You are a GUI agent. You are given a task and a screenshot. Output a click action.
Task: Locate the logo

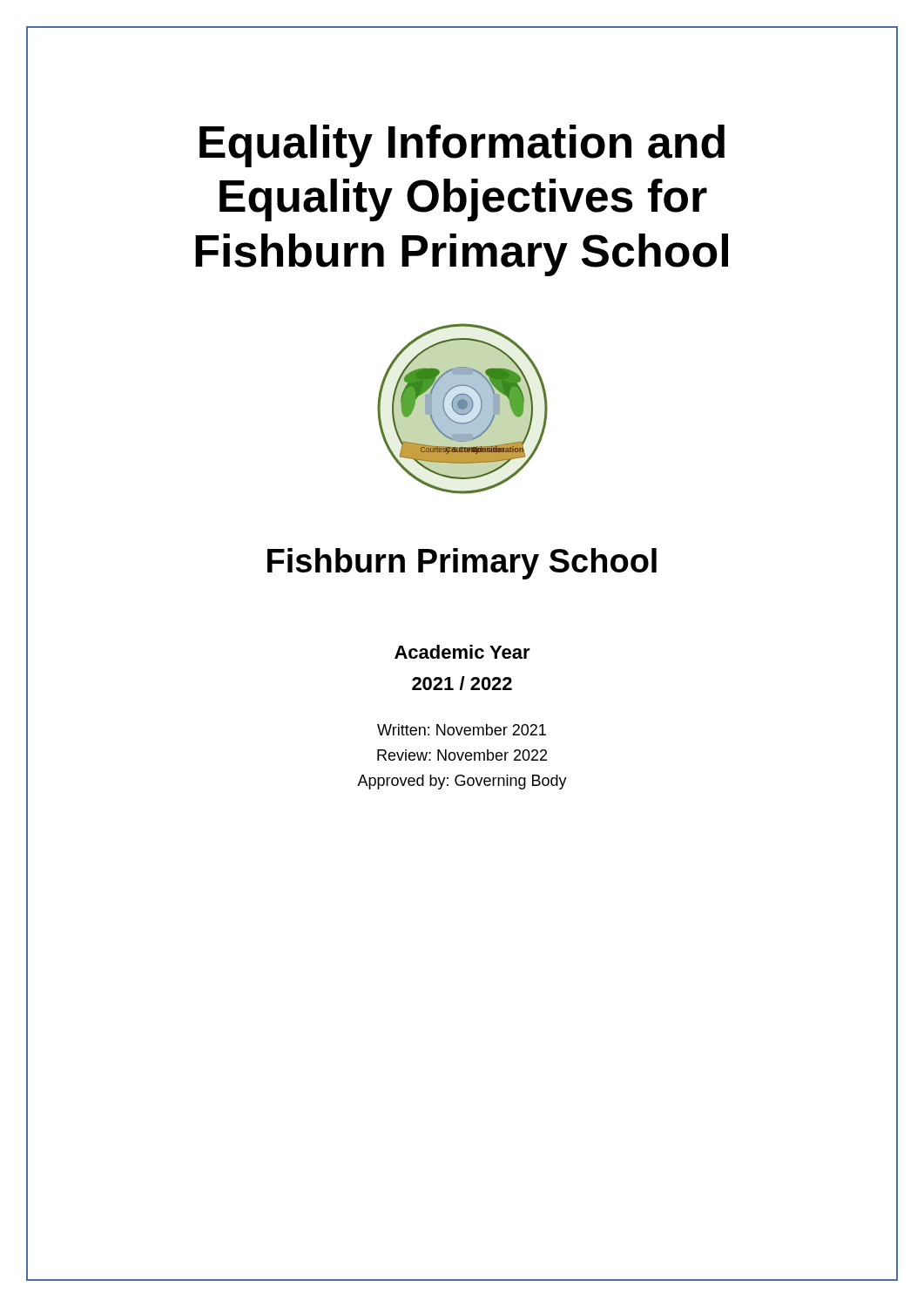[462, 411]
